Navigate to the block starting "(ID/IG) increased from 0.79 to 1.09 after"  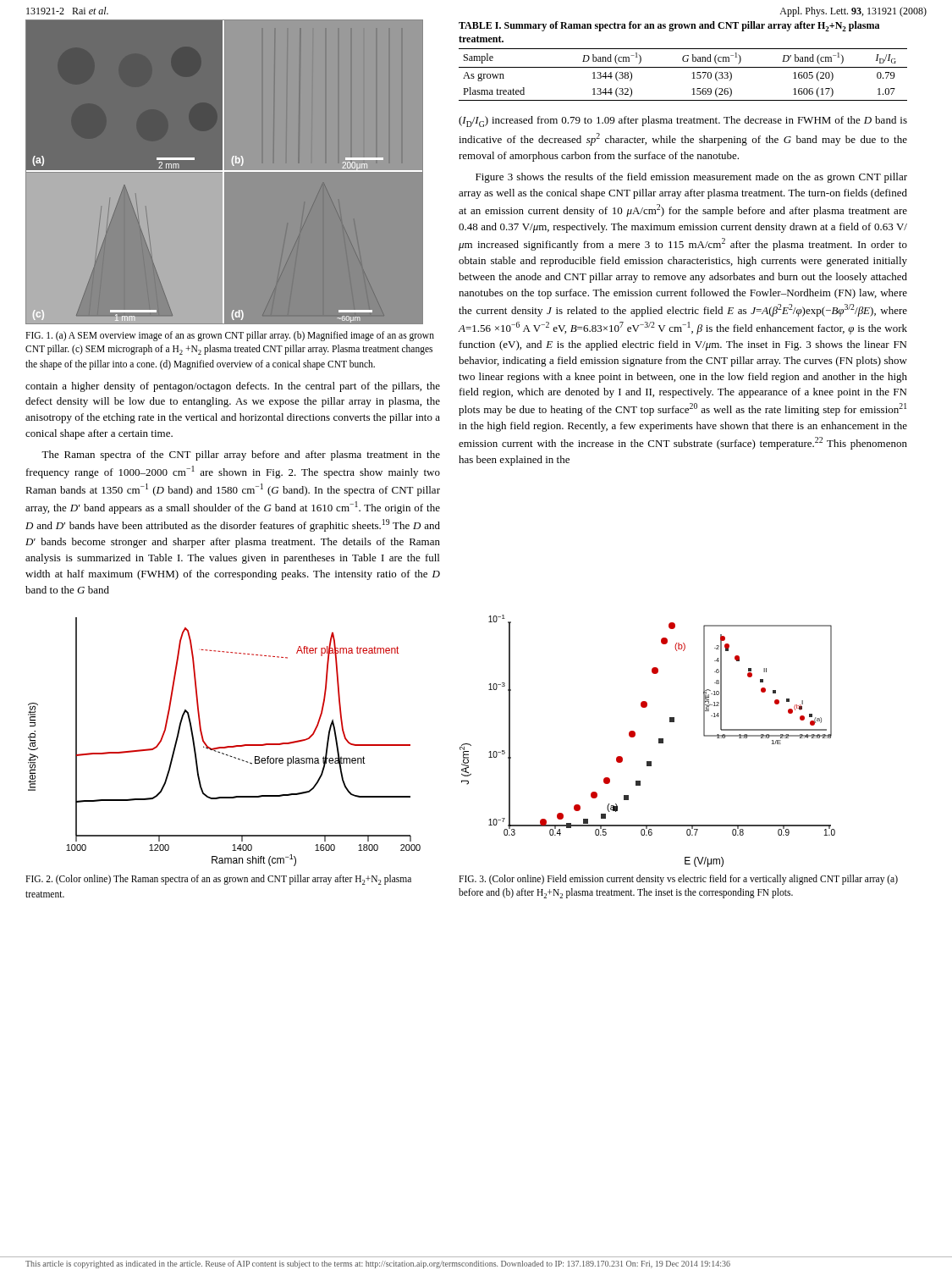point(683,291)
